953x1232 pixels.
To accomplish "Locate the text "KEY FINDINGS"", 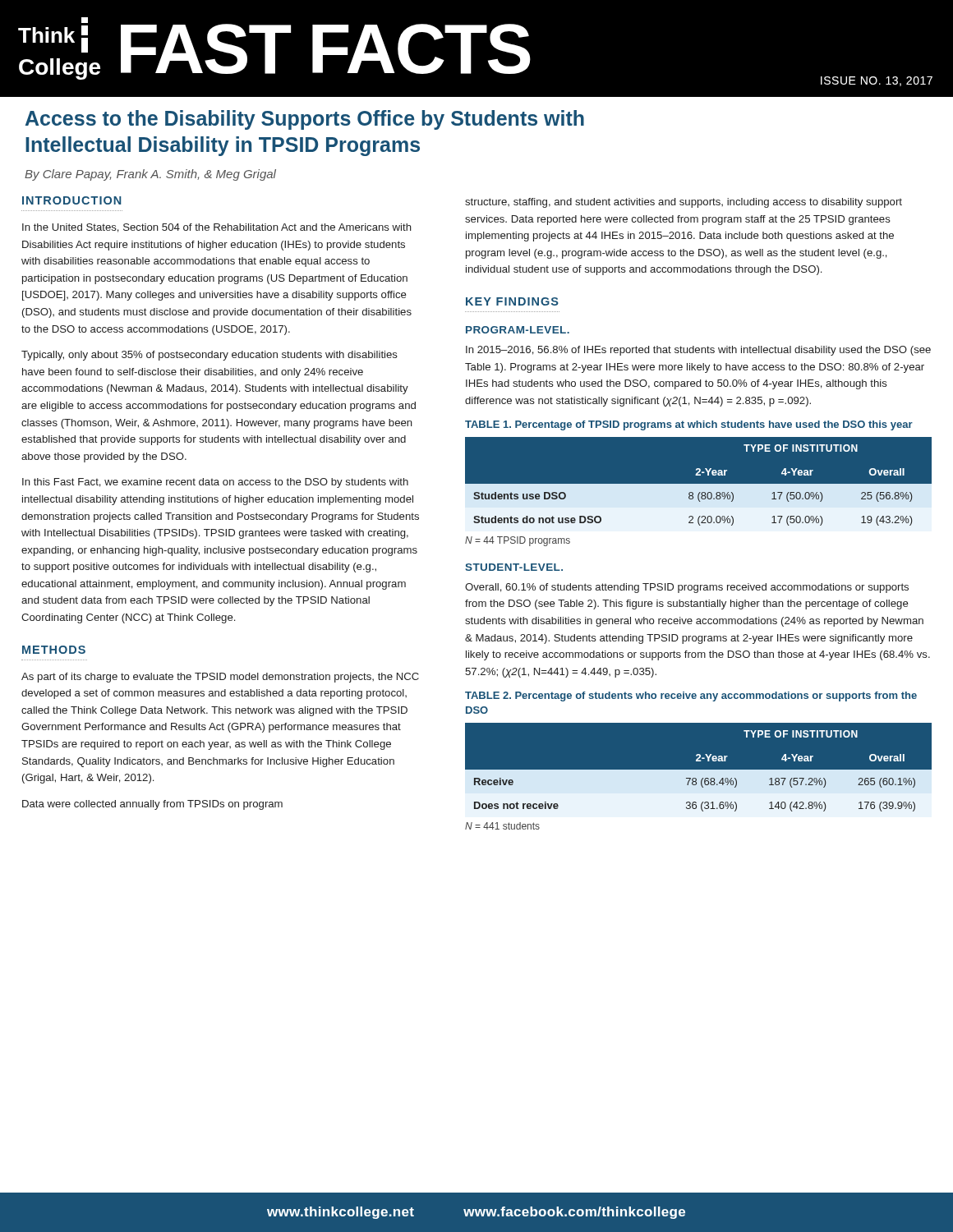I will coord(512,301).
